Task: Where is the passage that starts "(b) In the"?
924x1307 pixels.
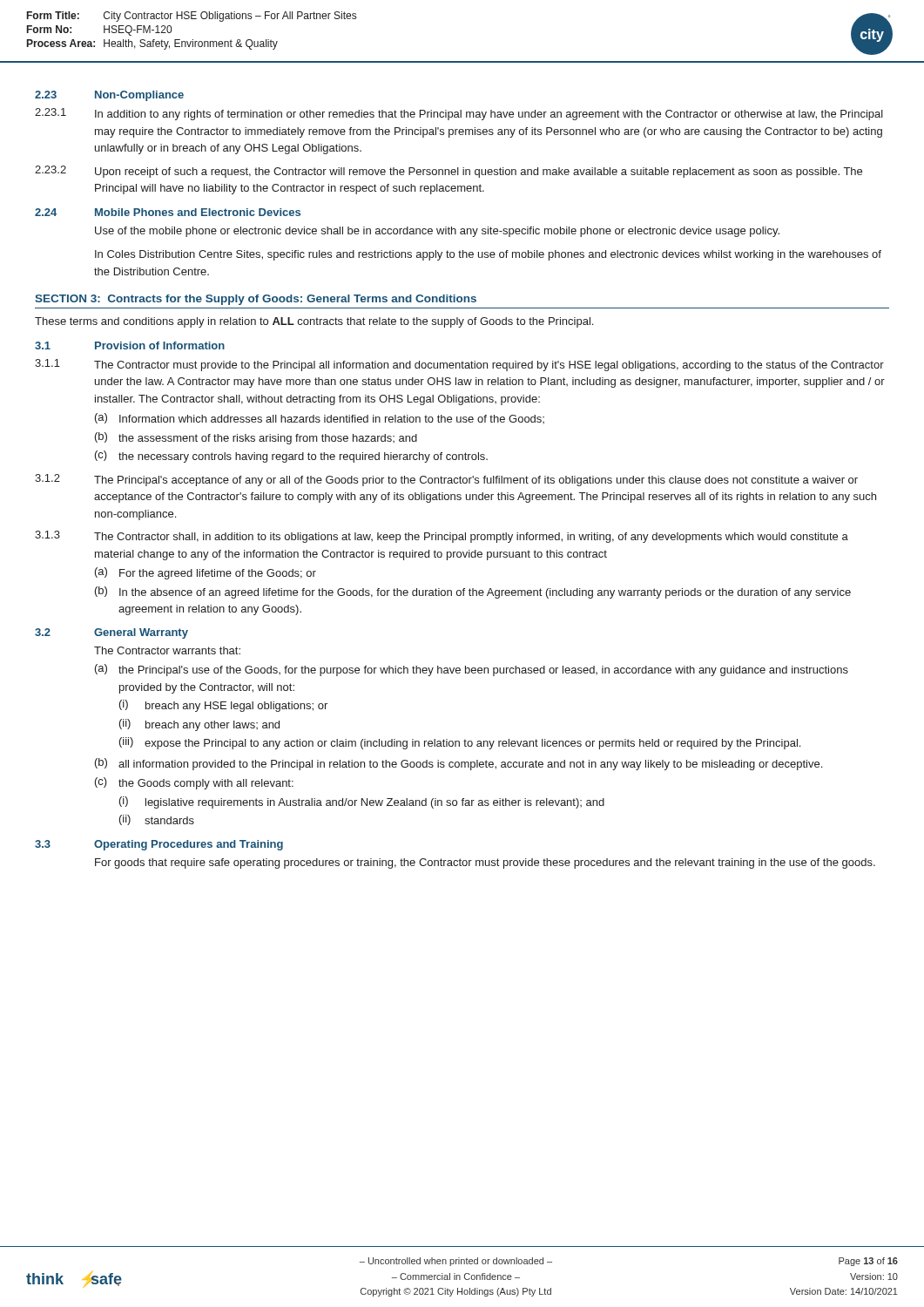Action: coord(462,600)
